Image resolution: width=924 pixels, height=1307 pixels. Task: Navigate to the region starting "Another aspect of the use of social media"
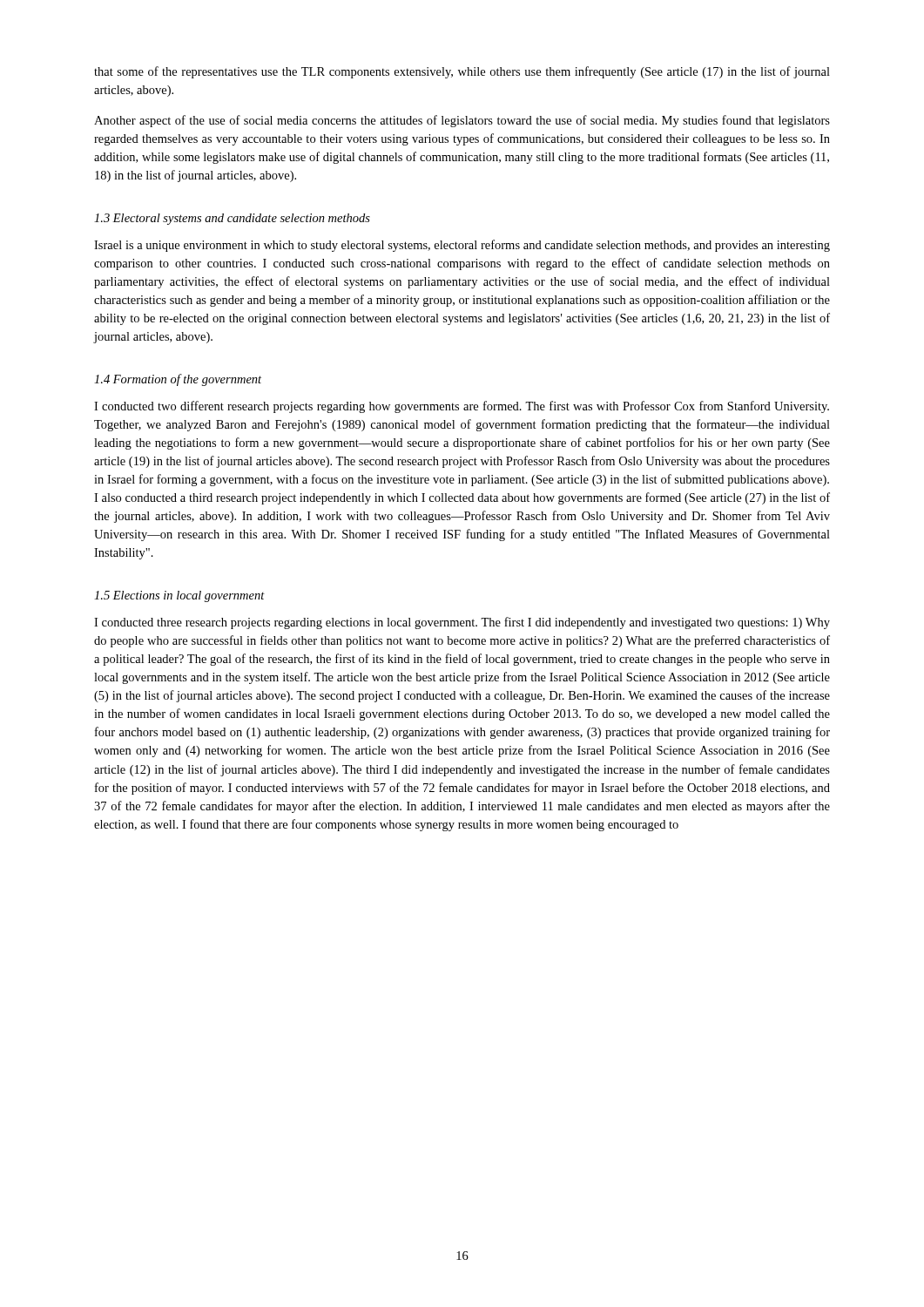coord(462,148)
